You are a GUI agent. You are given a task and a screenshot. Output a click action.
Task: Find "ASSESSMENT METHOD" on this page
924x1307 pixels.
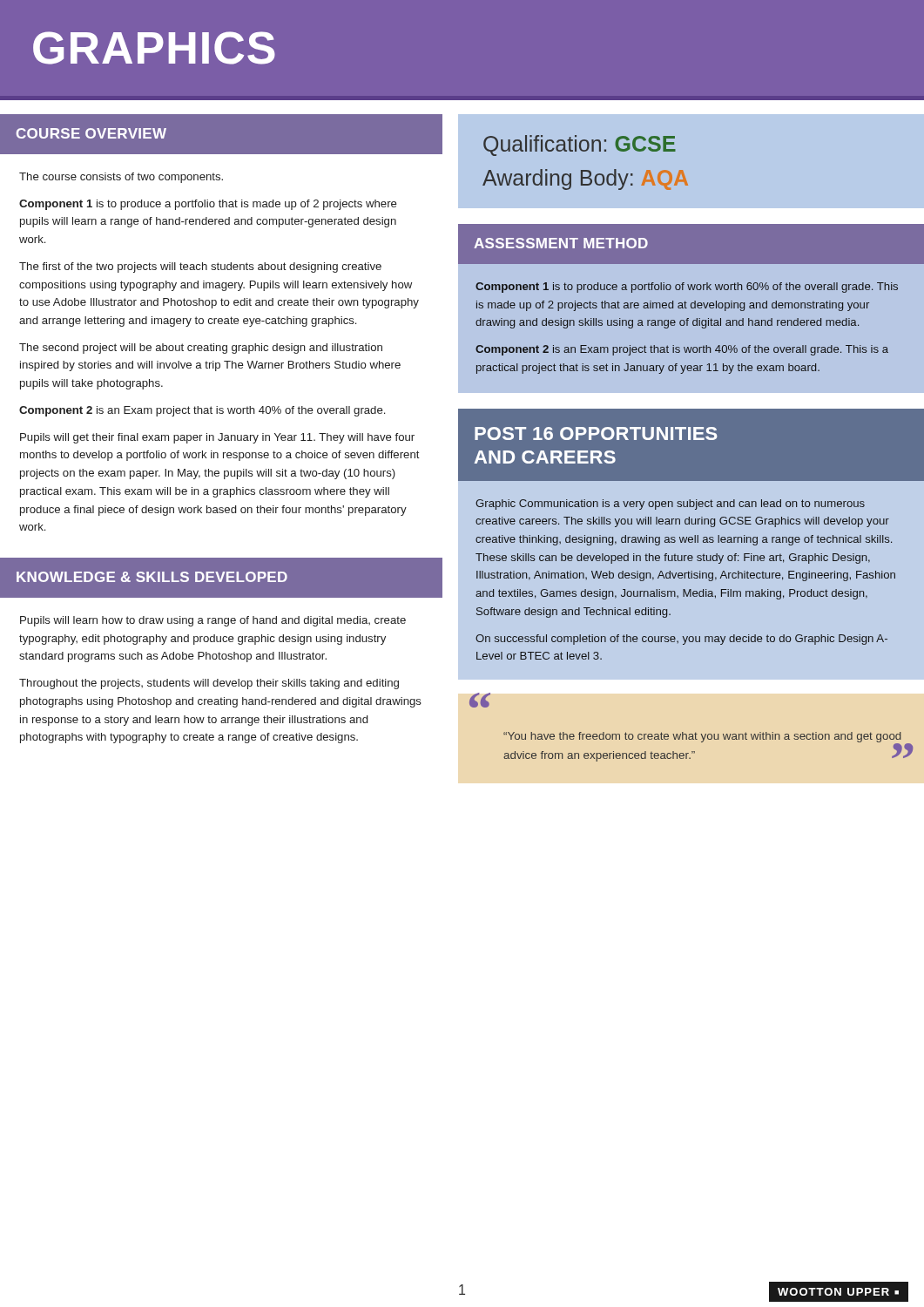pos(561,244)
